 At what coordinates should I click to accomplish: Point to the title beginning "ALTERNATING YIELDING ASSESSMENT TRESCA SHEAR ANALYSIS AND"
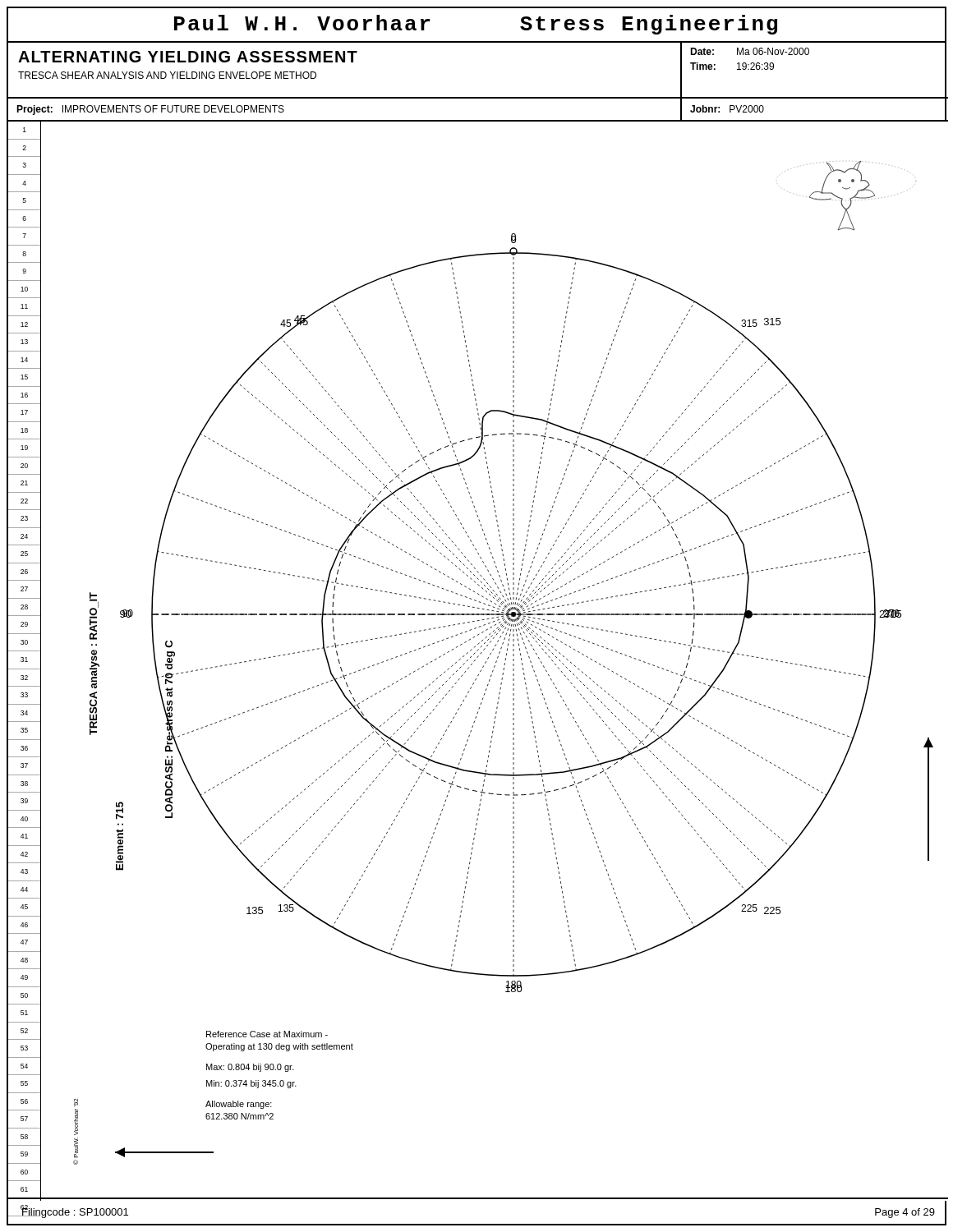point(344,64)
